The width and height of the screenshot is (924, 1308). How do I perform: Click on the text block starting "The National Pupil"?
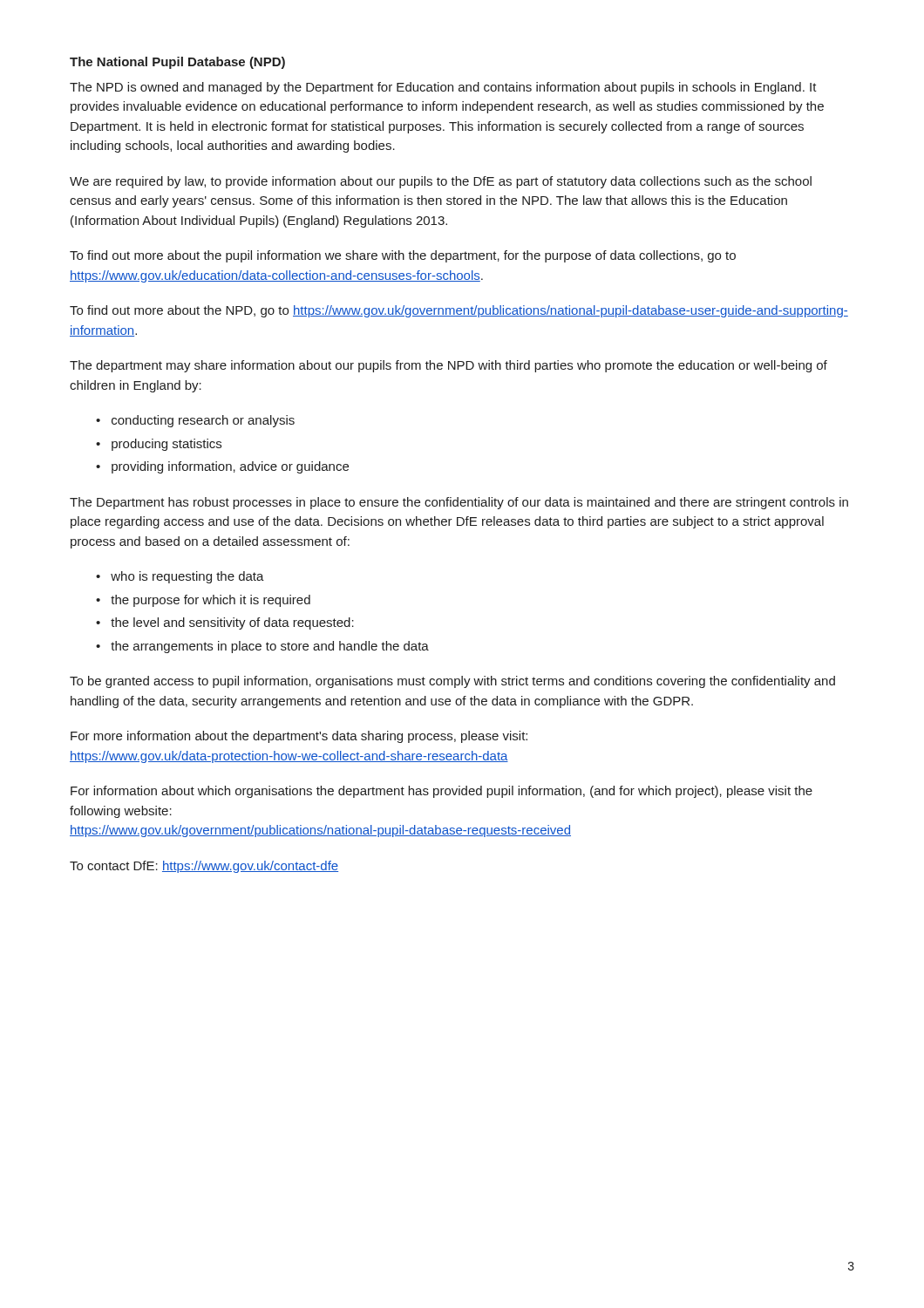pyautogui.click(x=178, y=61)
